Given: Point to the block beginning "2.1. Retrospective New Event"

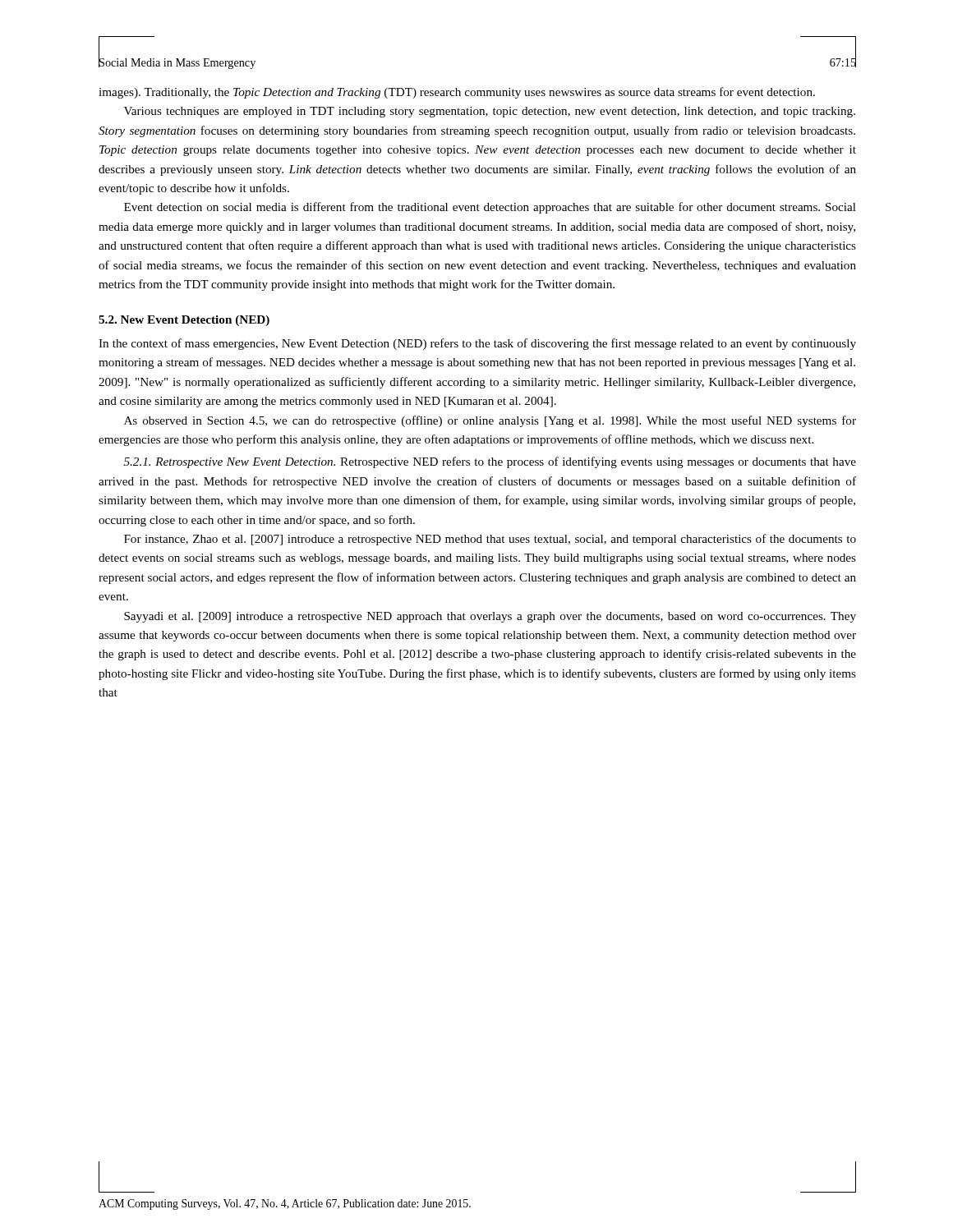Looking at the screenshot, I should (477, 577).
